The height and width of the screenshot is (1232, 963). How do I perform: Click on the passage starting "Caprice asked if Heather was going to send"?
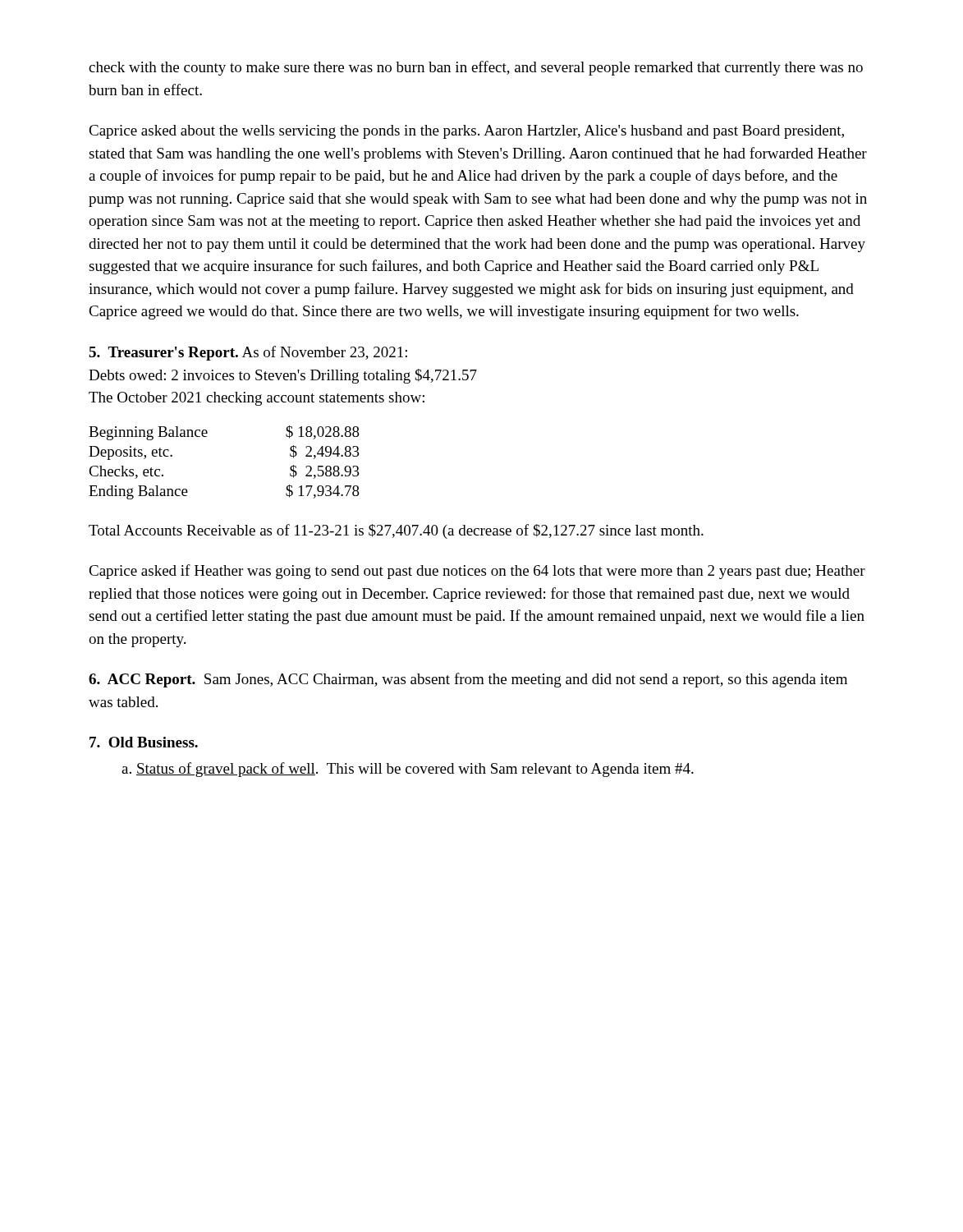click(x=477, y=604)
